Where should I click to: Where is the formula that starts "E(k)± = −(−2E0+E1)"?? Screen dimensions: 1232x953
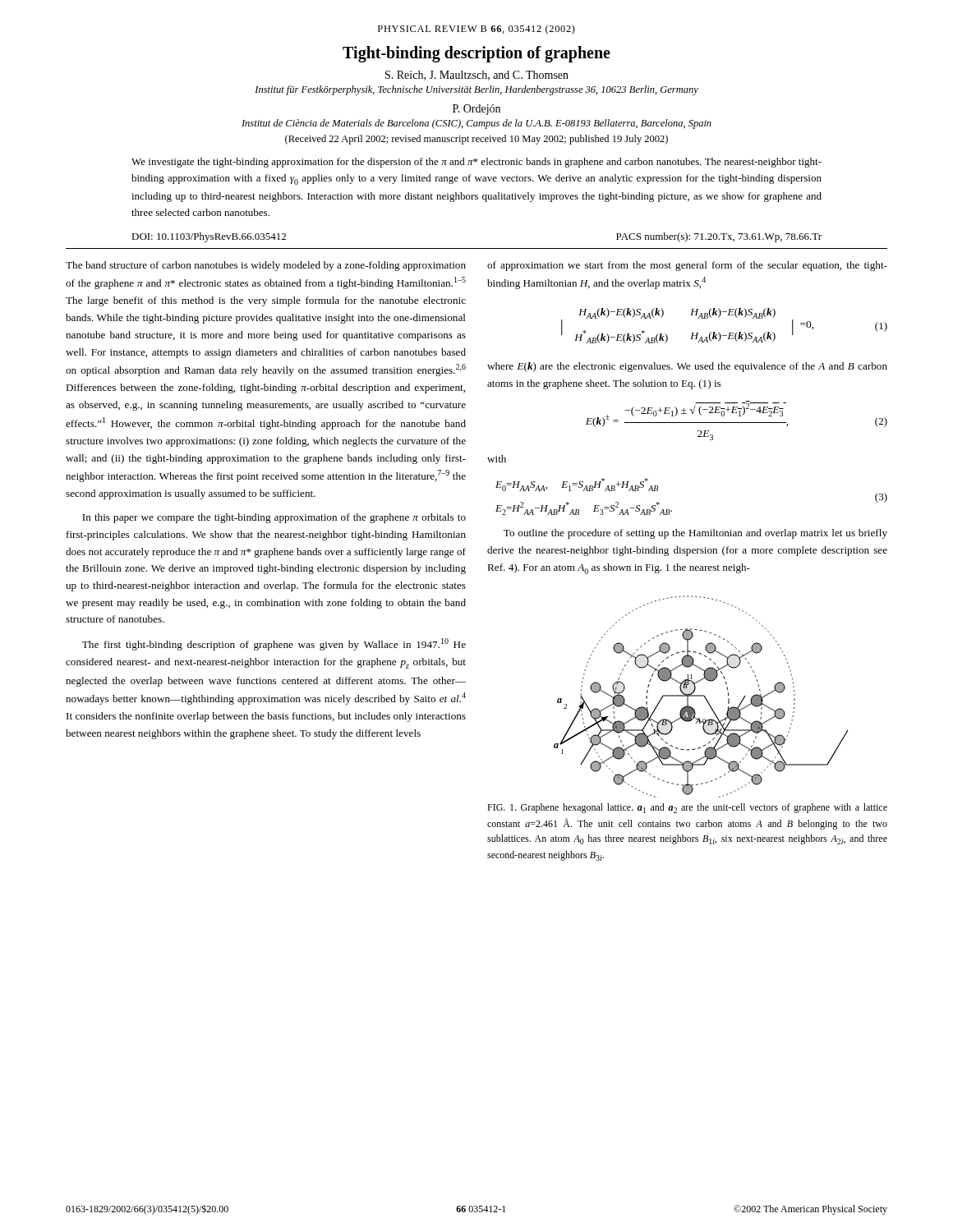click(687, 421)
